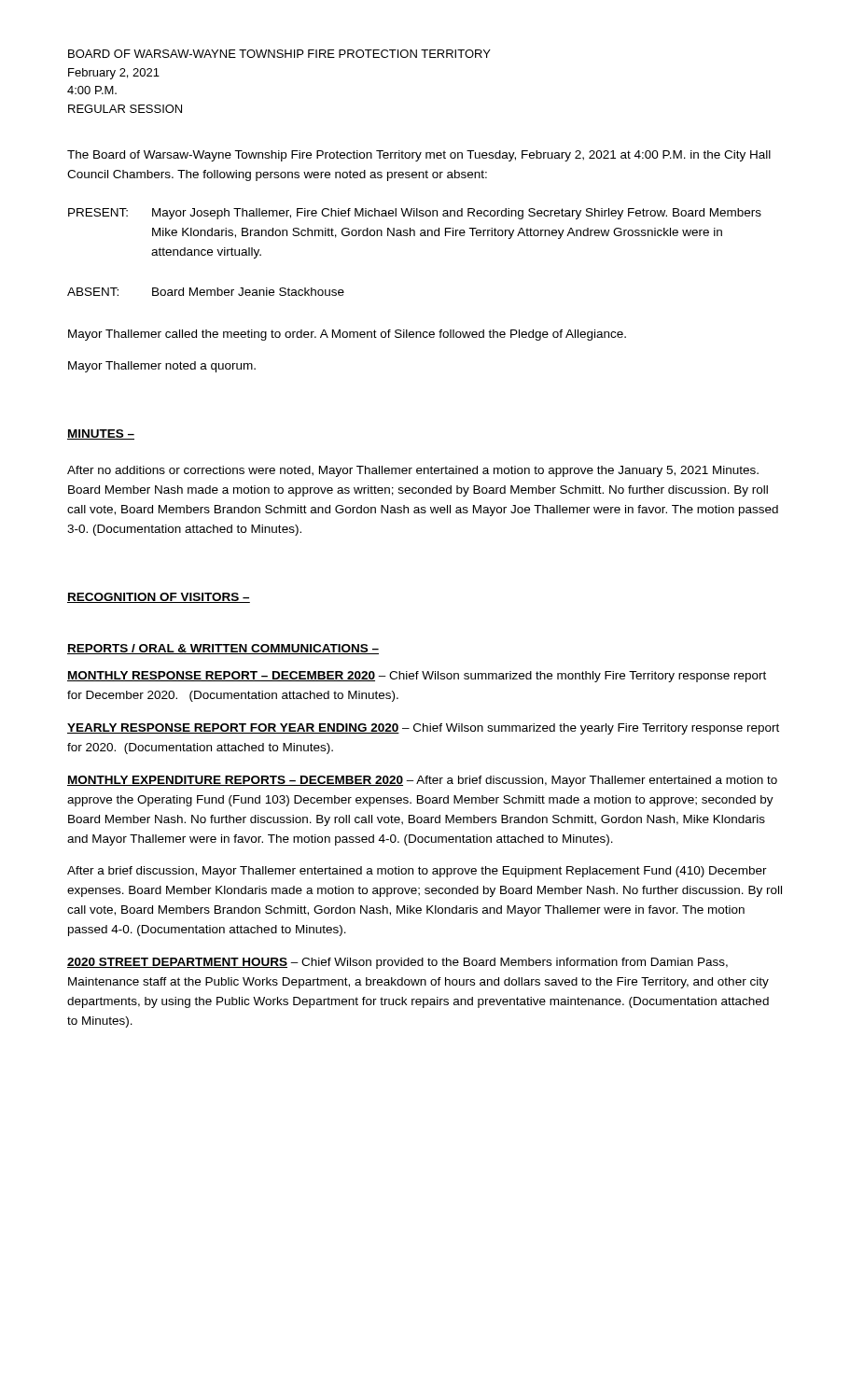This screenshot has height=1400, width=850.
Task: Select the text block that reads "After a brief discussion, Mayor Thallemer entertained a"
Action: click(425, 900)
